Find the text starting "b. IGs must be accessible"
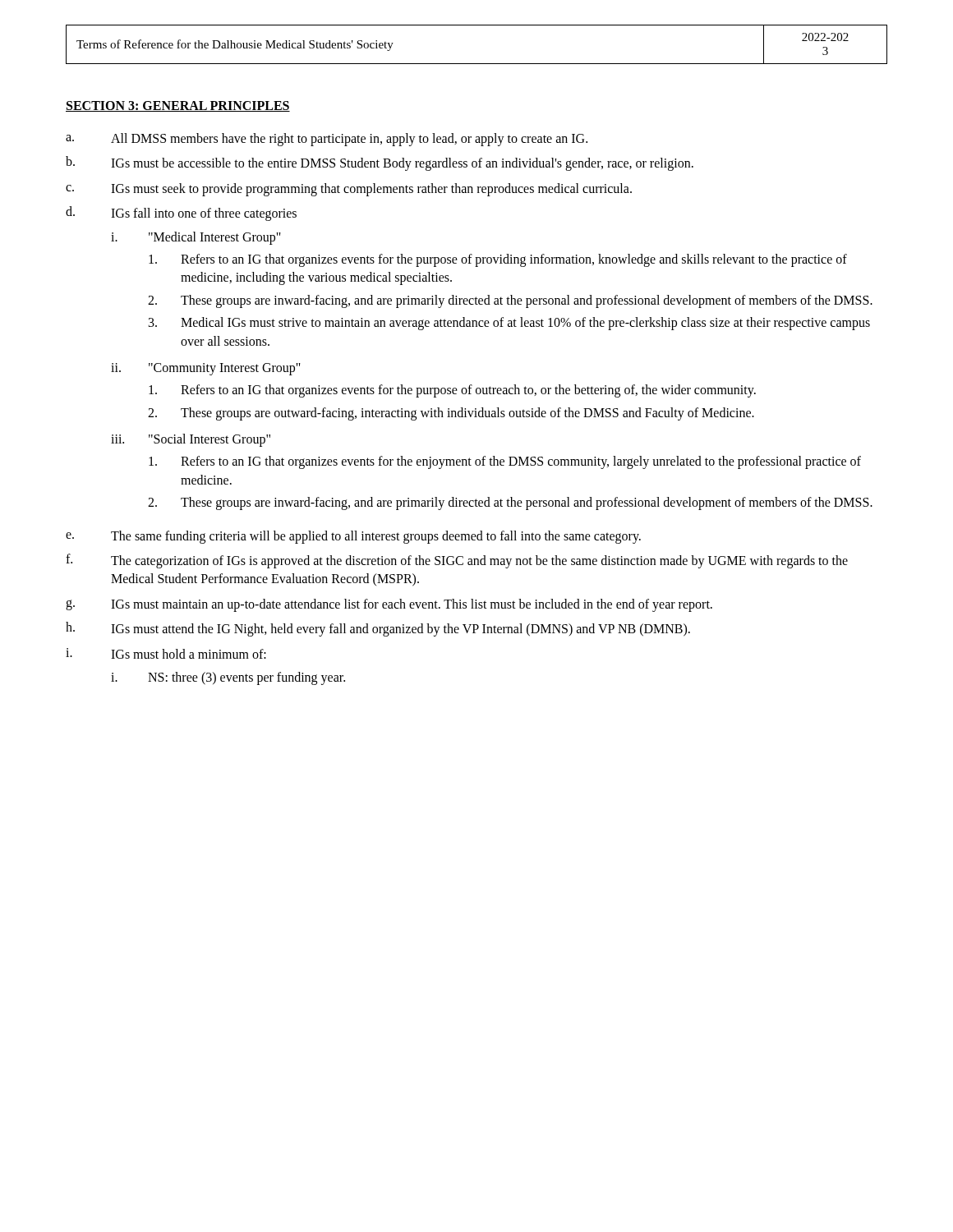The height and width of the screenshot is (1232, 953). pyautogui.click(x=476, y=164)
